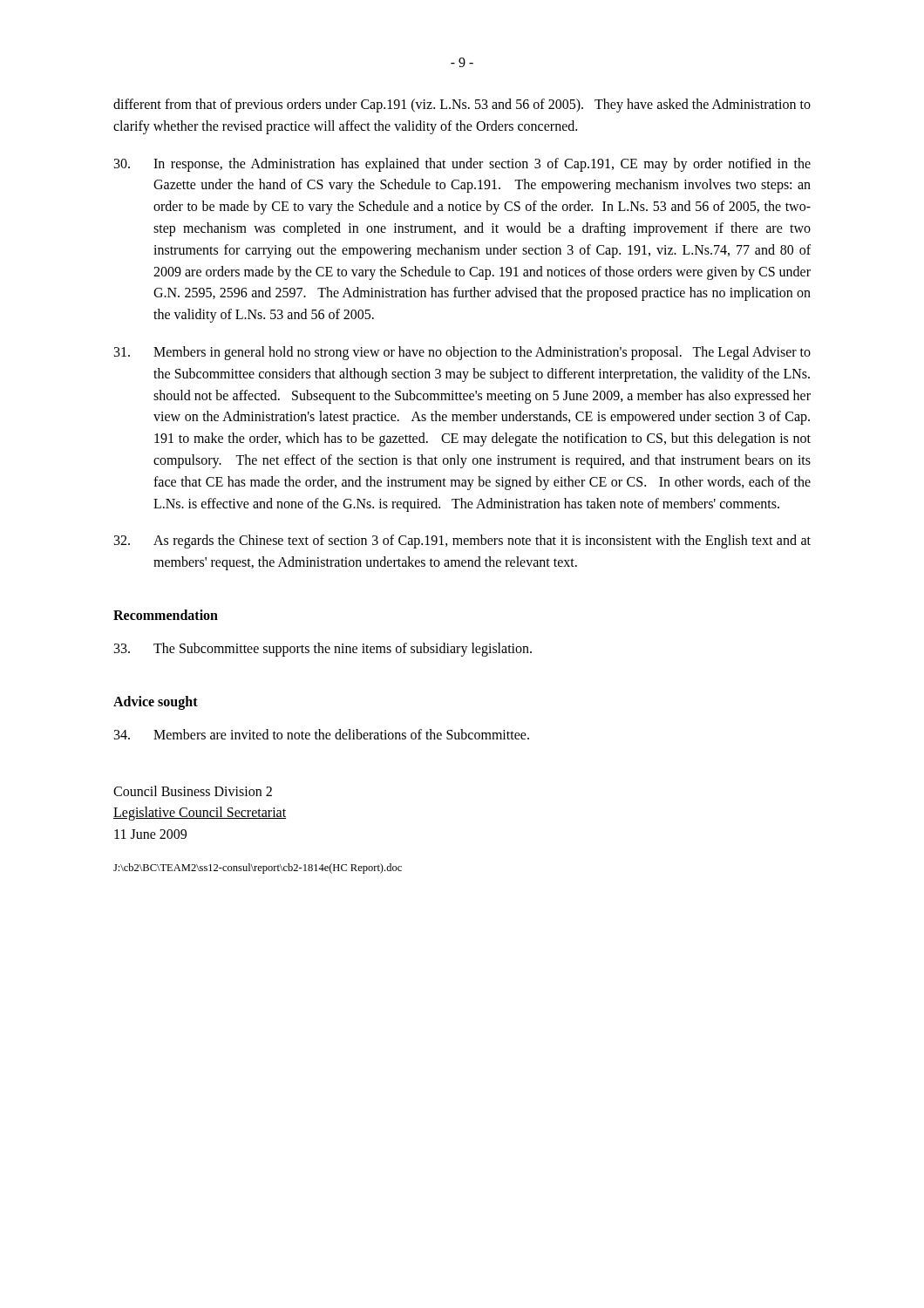Find the block on this page that starts "The Subcommittee supports the nine items"
This screenshot has width=924, height=1308.
coord(462,649)
